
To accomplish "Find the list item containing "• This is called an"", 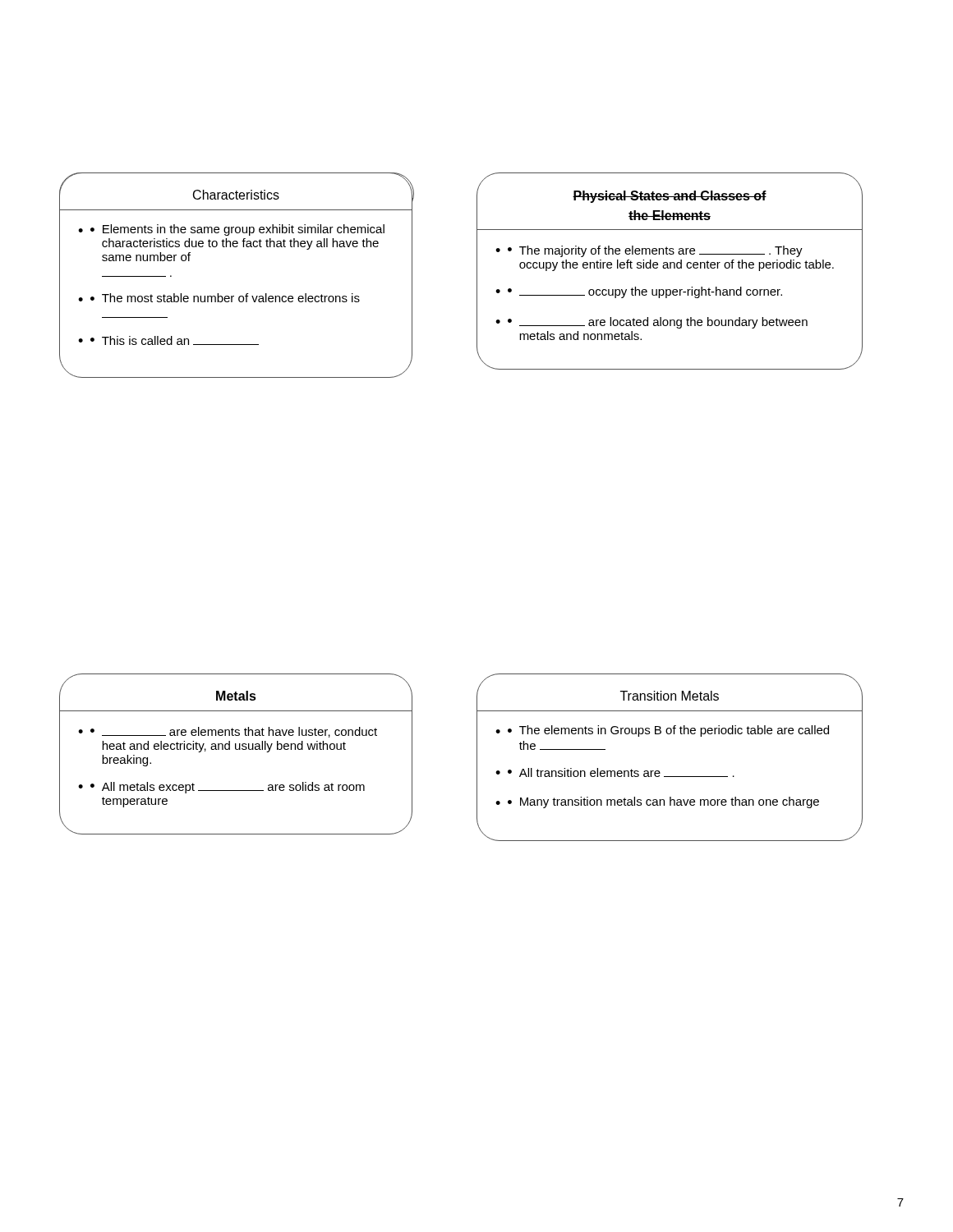I will pyautogui.click(x=174, y=340).
